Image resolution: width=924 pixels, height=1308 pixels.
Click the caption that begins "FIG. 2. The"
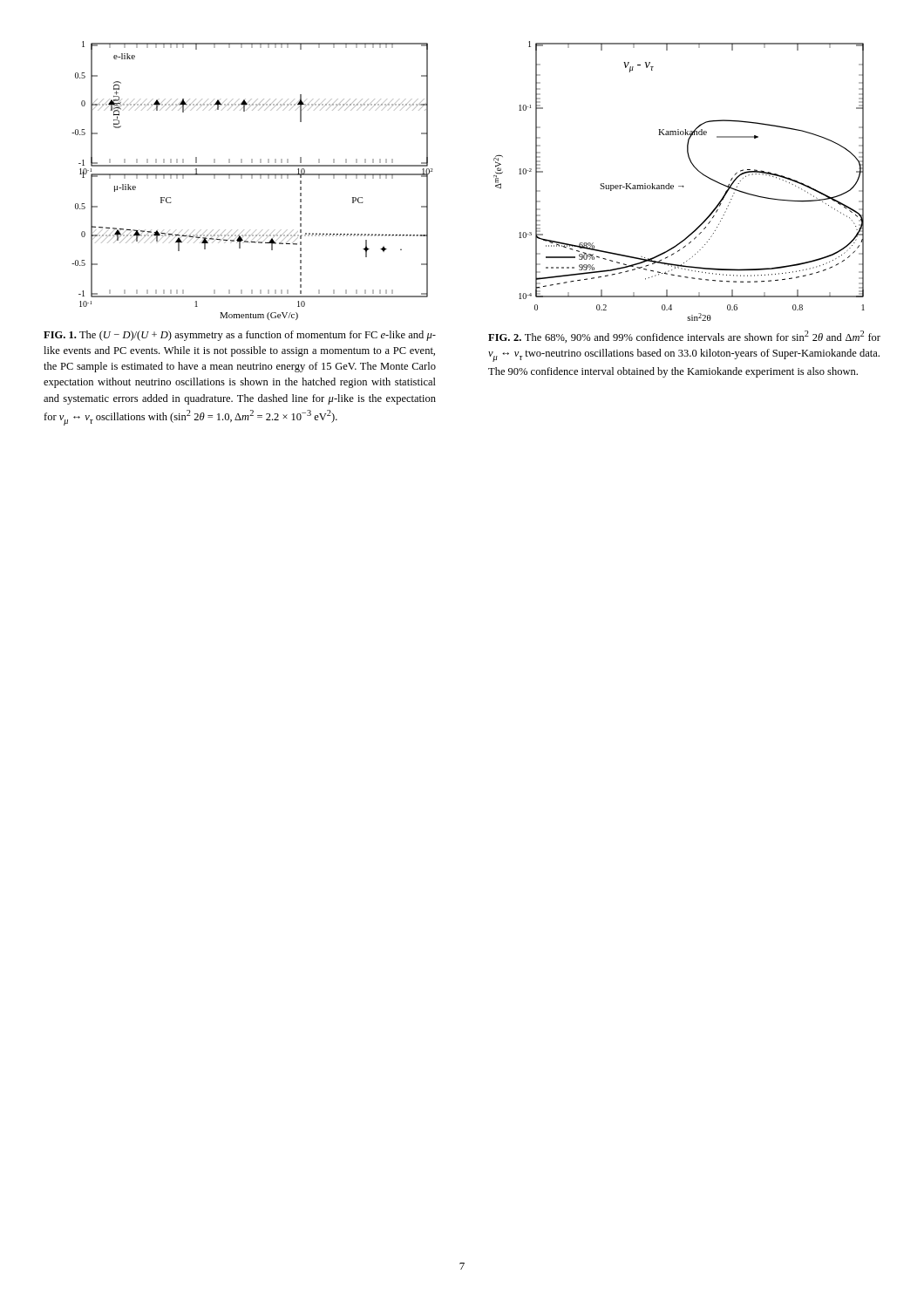pyautogui.click(x=684, y=353)
